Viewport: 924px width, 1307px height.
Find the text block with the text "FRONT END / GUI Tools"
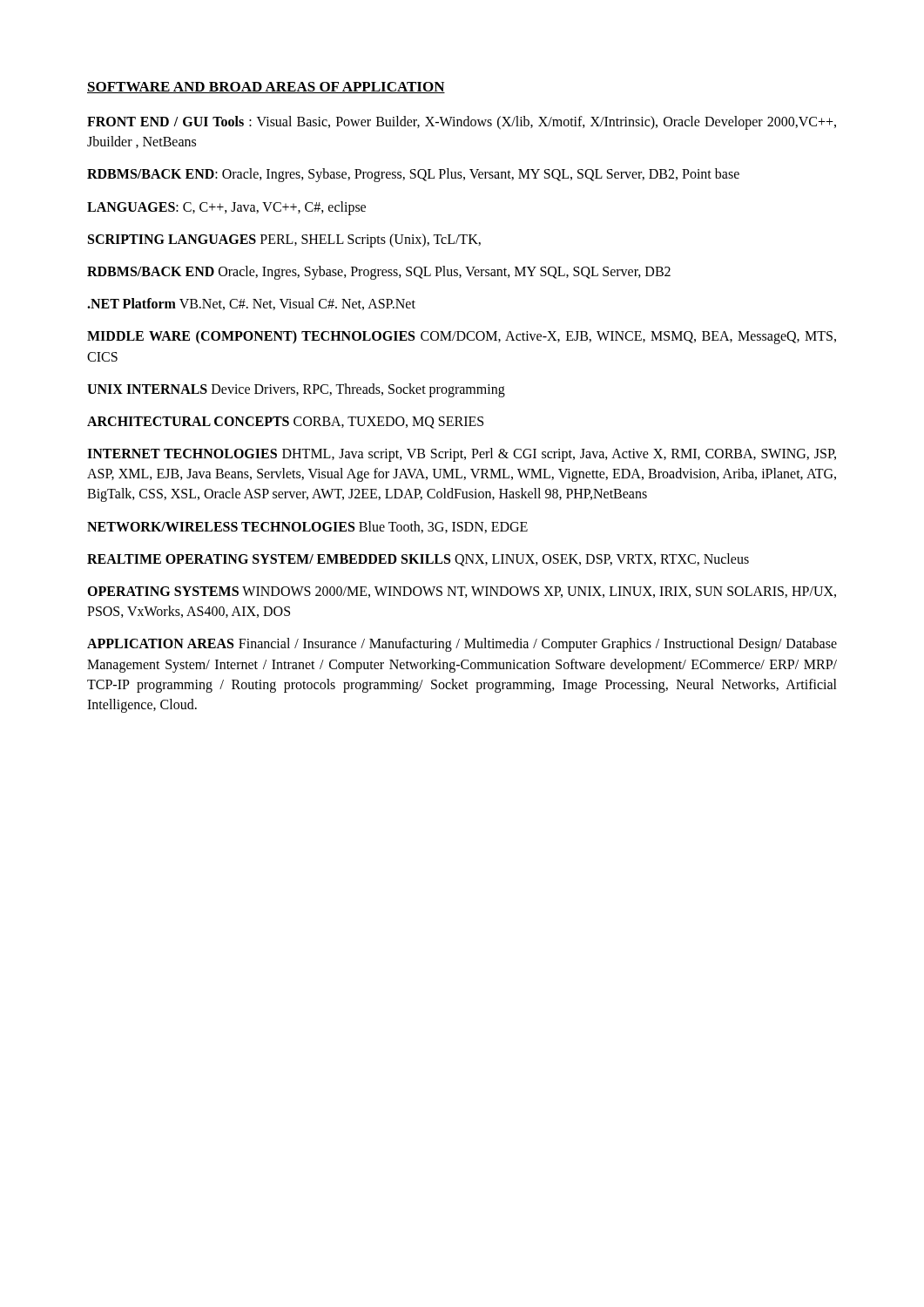point(462,132)
